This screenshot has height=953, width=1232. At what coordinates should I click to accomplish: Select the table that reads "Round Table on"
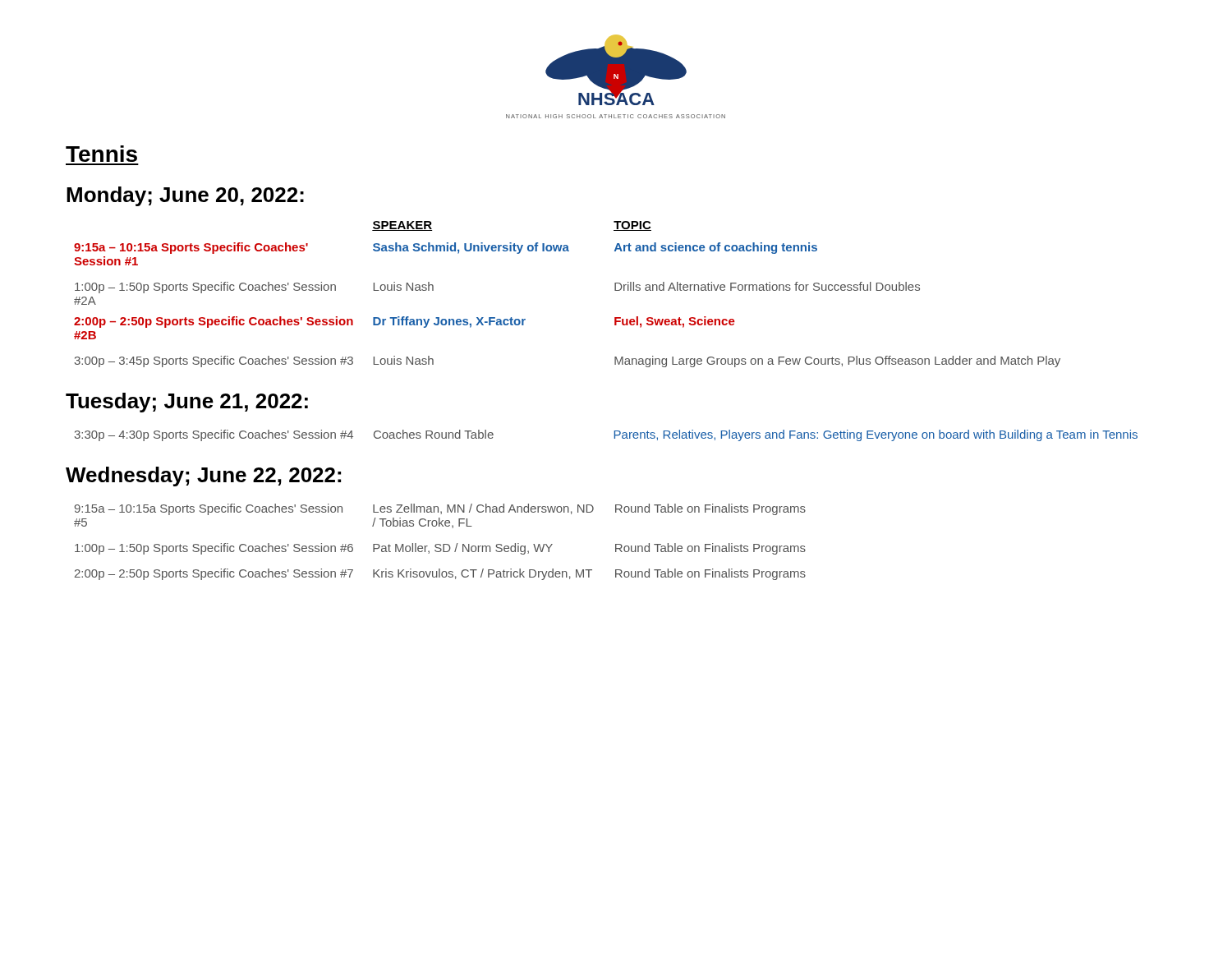616,540
